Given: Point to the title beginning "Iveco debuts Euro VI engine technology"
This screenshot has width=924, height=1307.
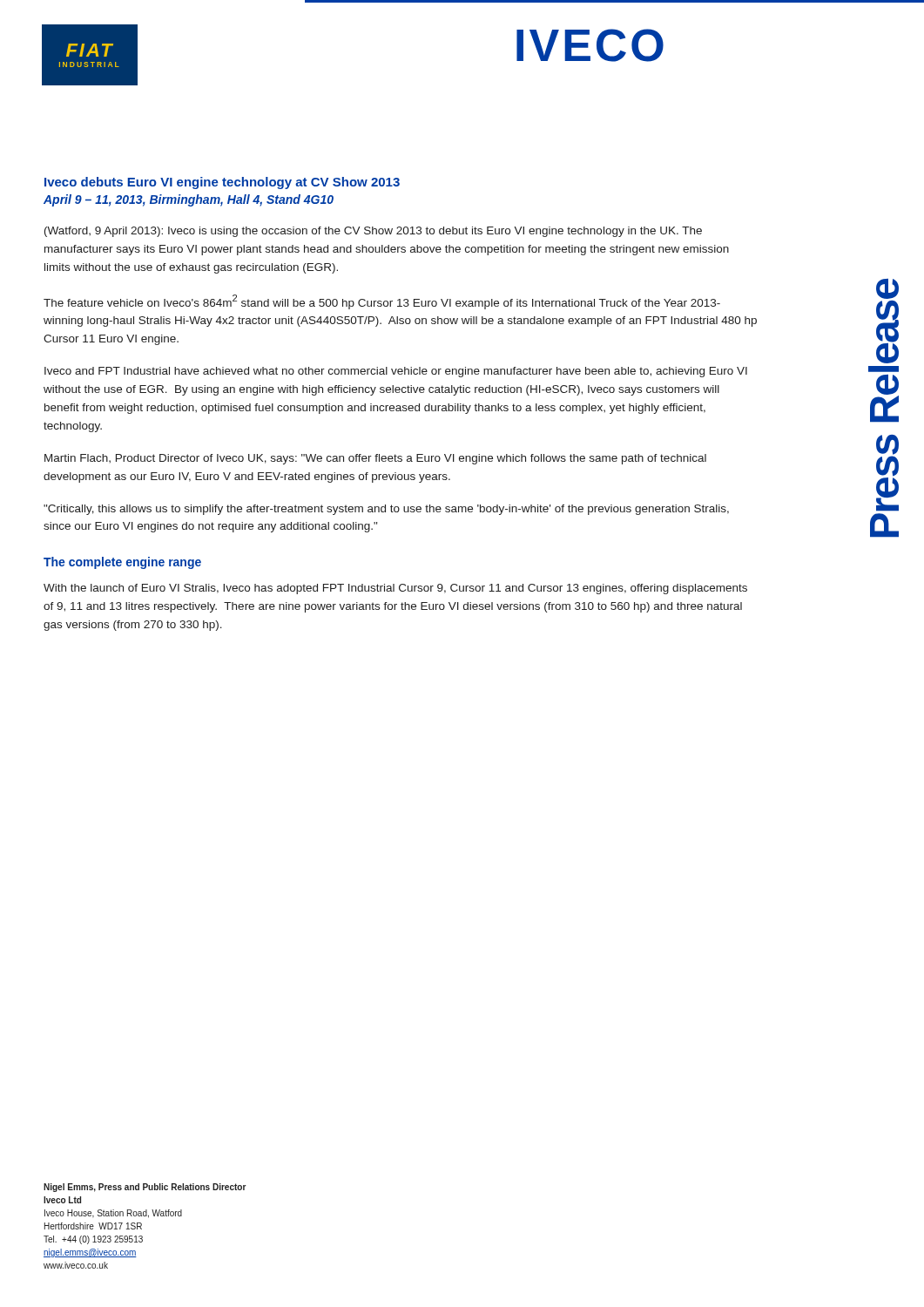Looking at the screenshot, I should tap(222, 182).
